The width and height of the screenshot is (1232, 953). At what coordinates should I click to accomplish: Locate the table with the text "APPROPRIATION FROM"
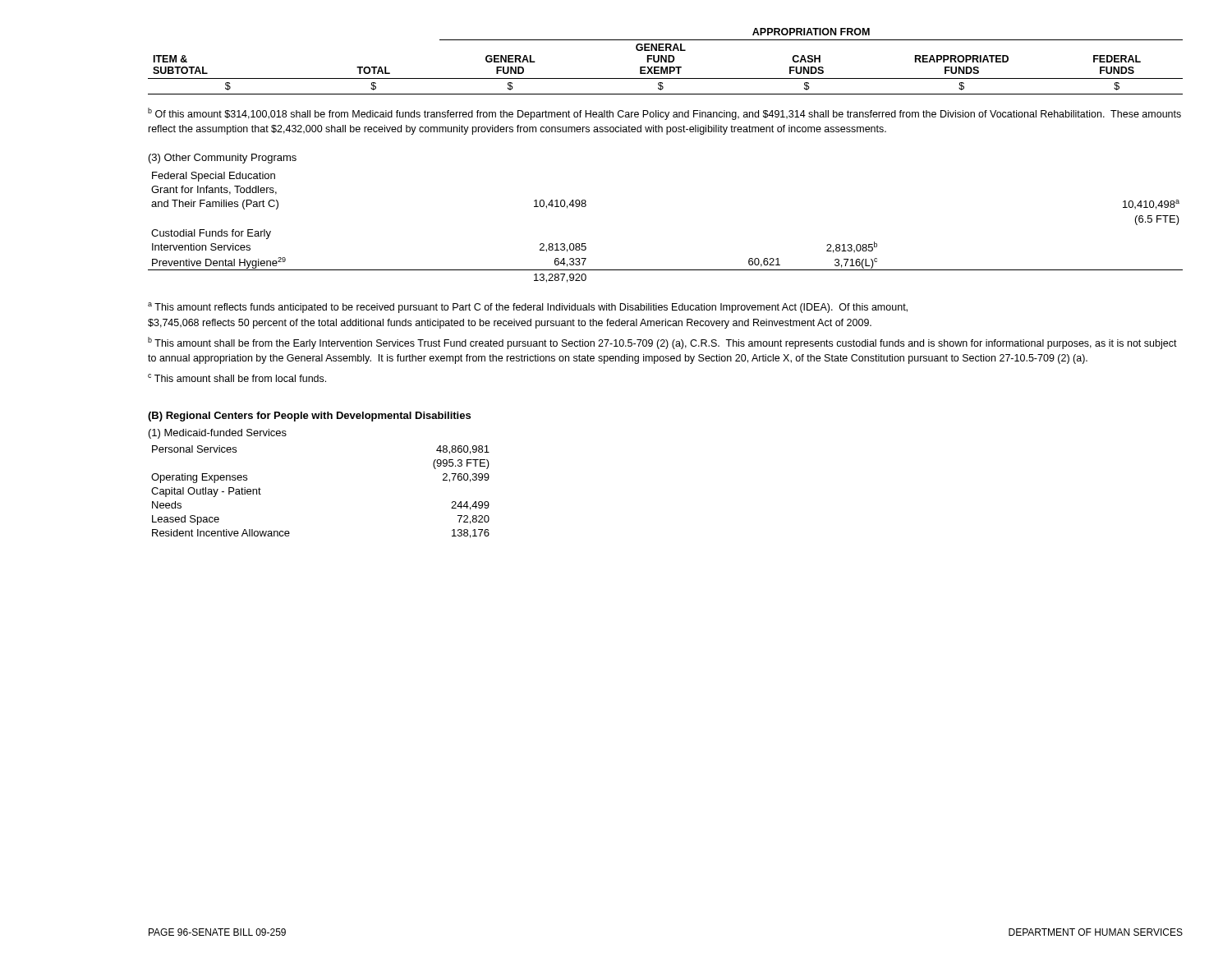665,60
